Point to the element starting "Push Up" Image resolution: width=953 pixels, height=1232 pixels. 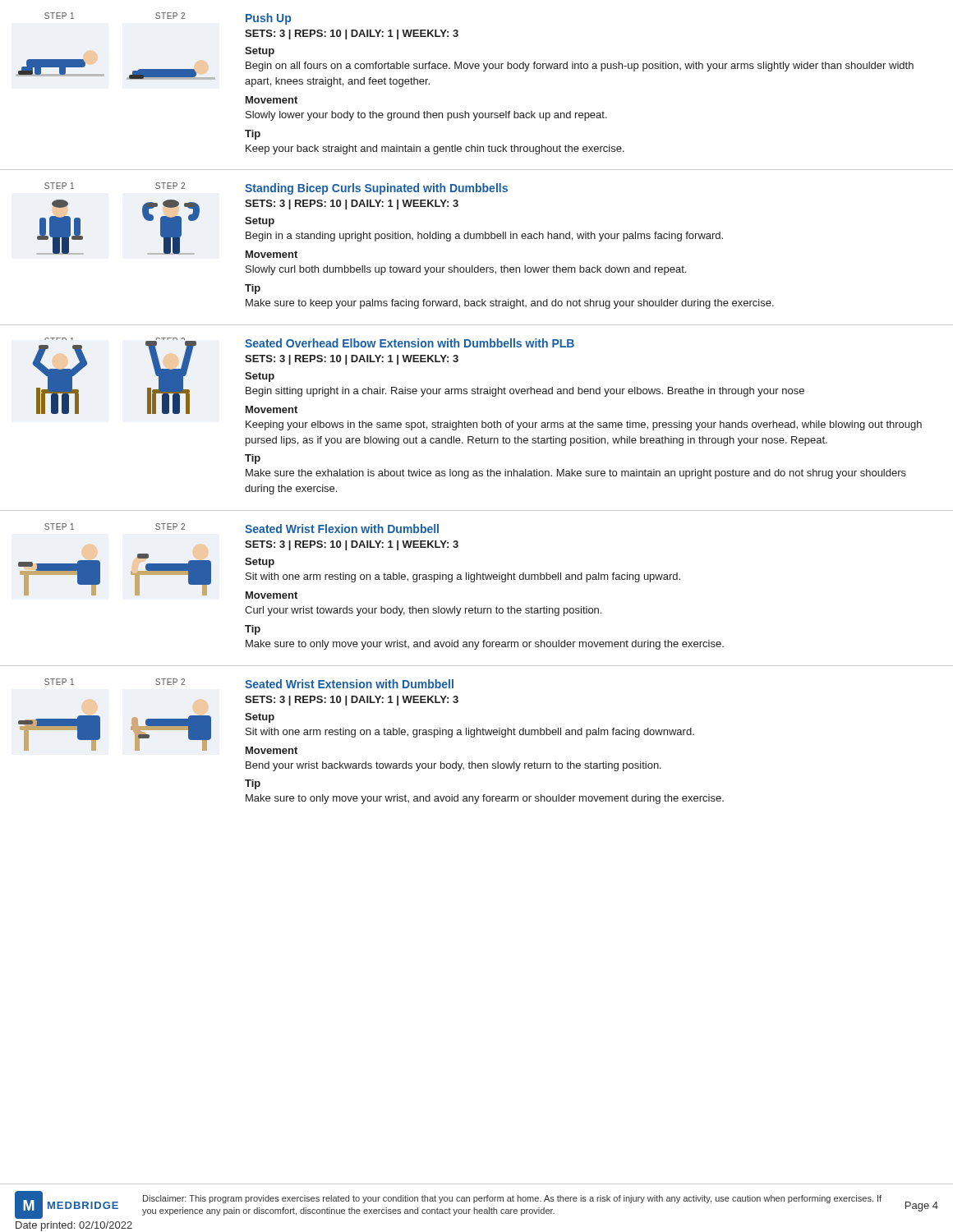coord(268,18)
